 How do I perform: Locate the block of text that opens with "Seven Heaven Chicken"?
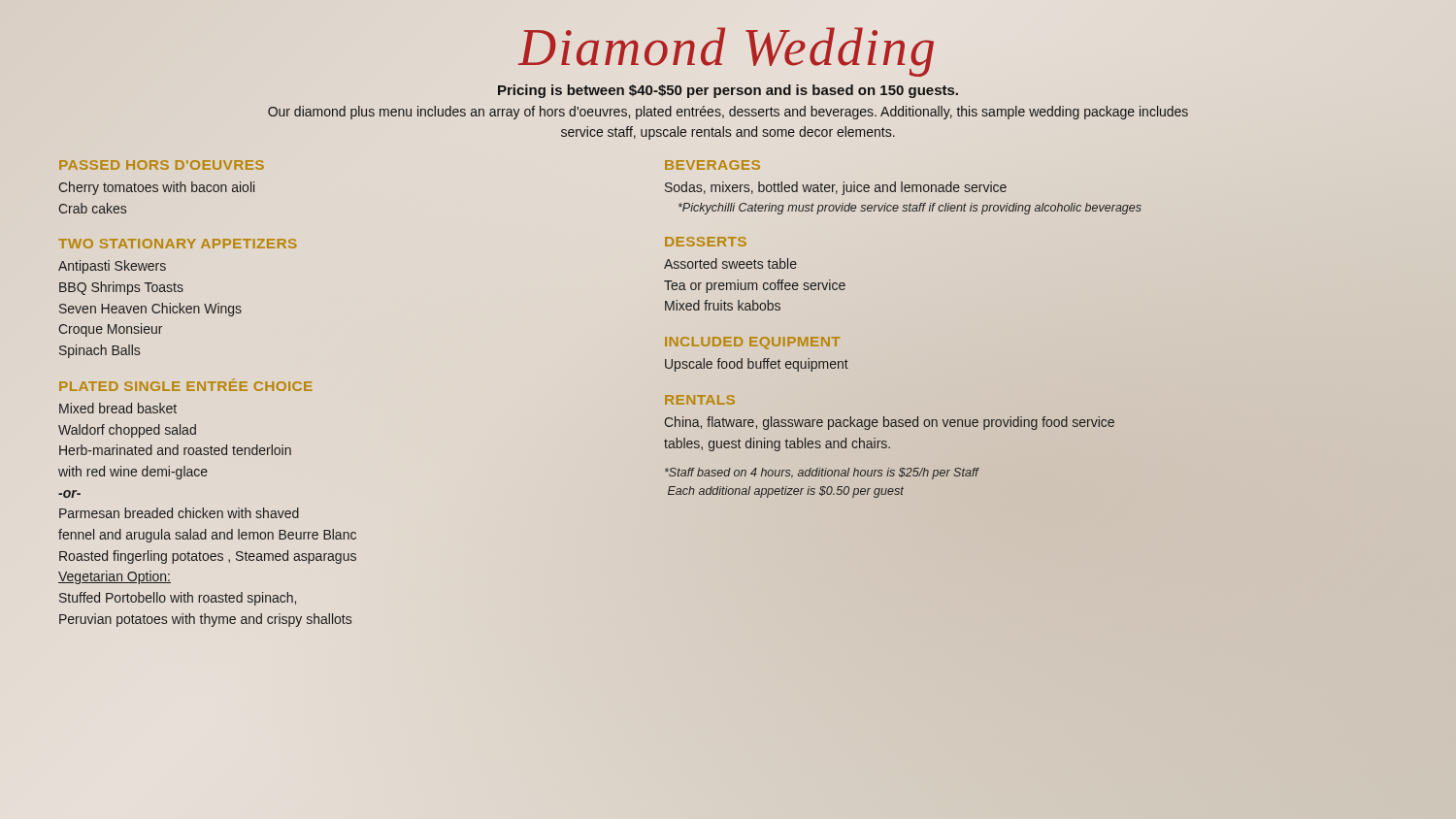[150, 308]
